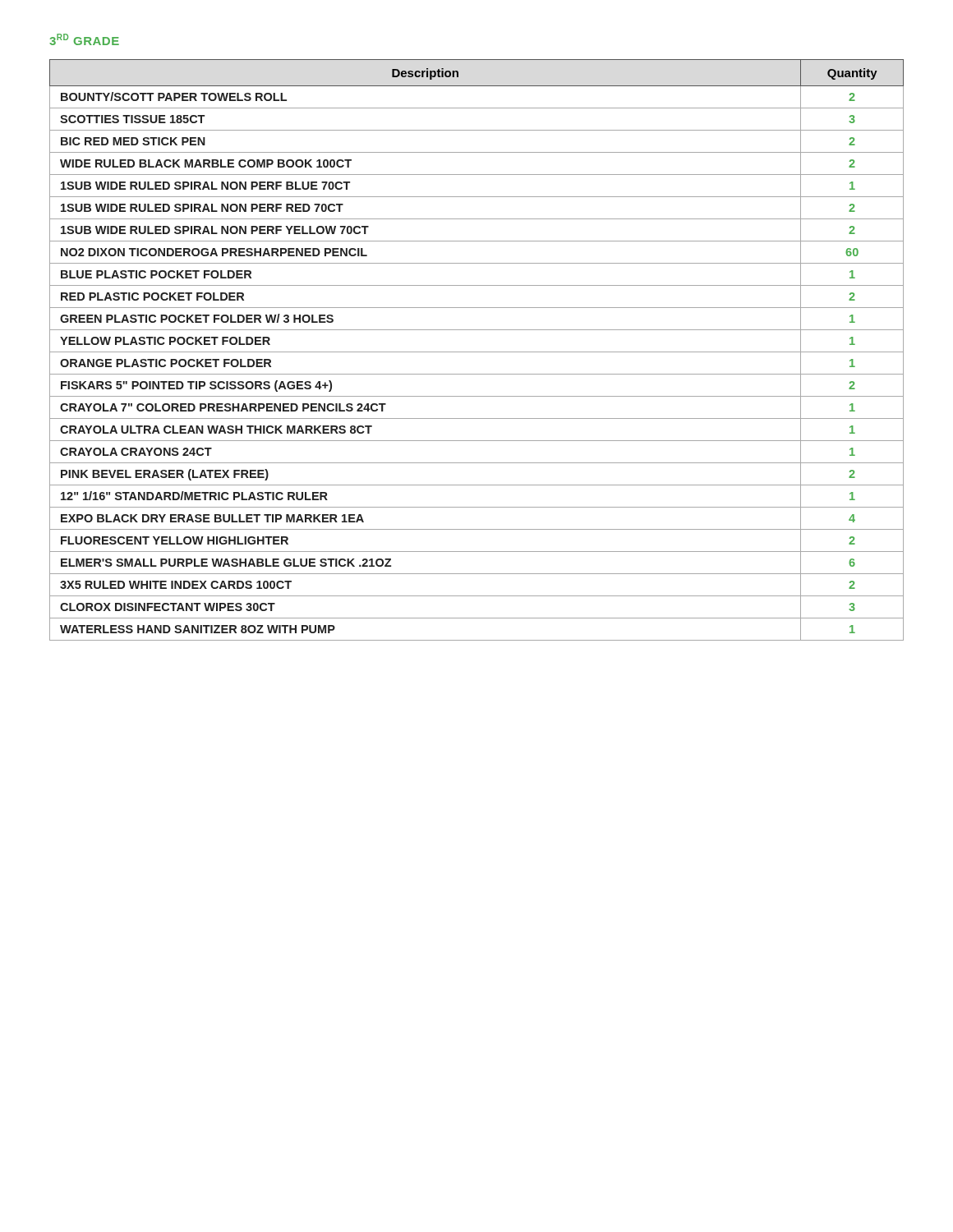
Task: Find "3RD GRADE" on this page
Action: (84, 40)
